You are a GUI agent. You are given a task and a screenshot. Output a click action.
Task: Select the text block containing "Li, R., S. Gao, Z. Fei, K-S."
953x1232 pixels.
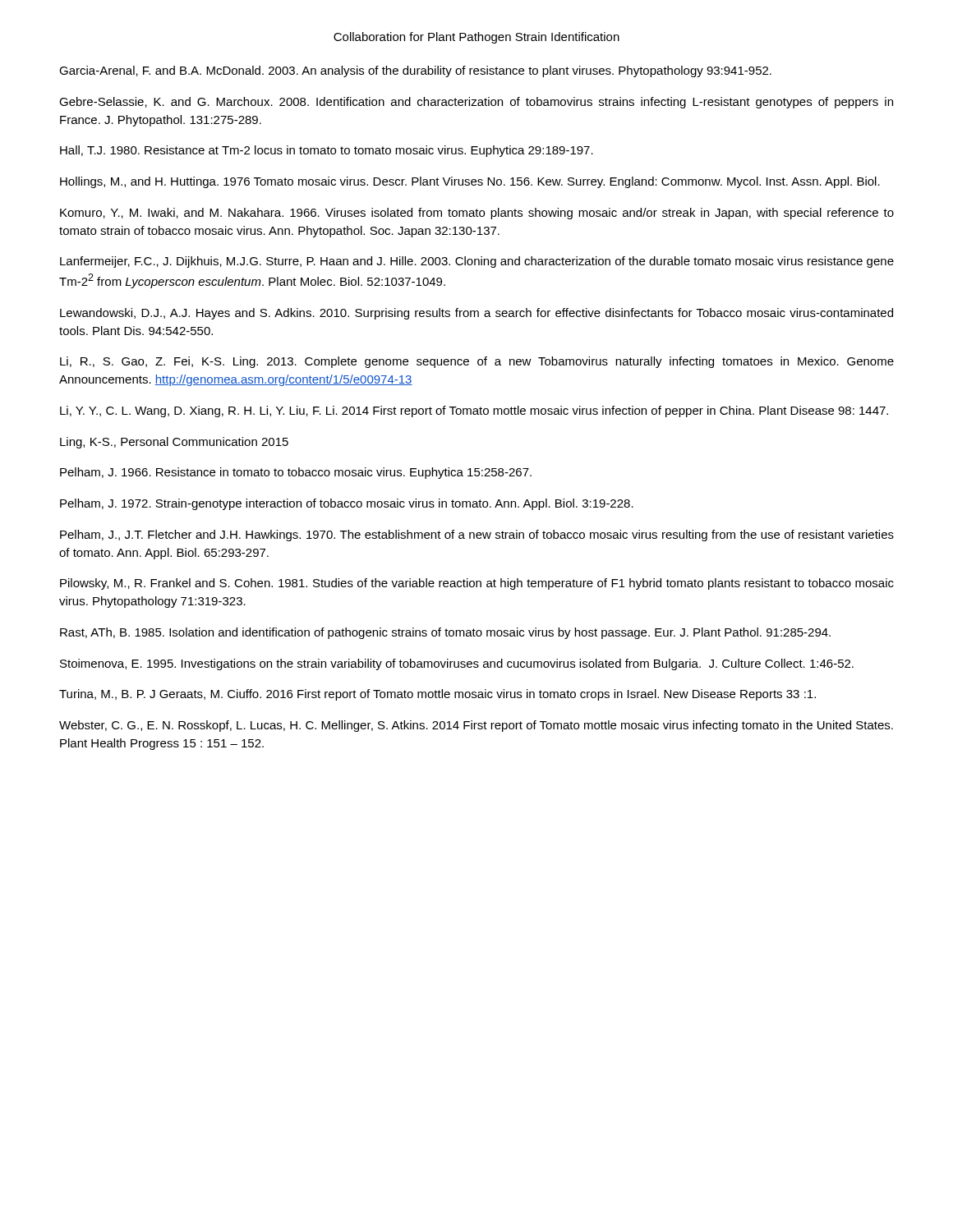pos(476,370)
